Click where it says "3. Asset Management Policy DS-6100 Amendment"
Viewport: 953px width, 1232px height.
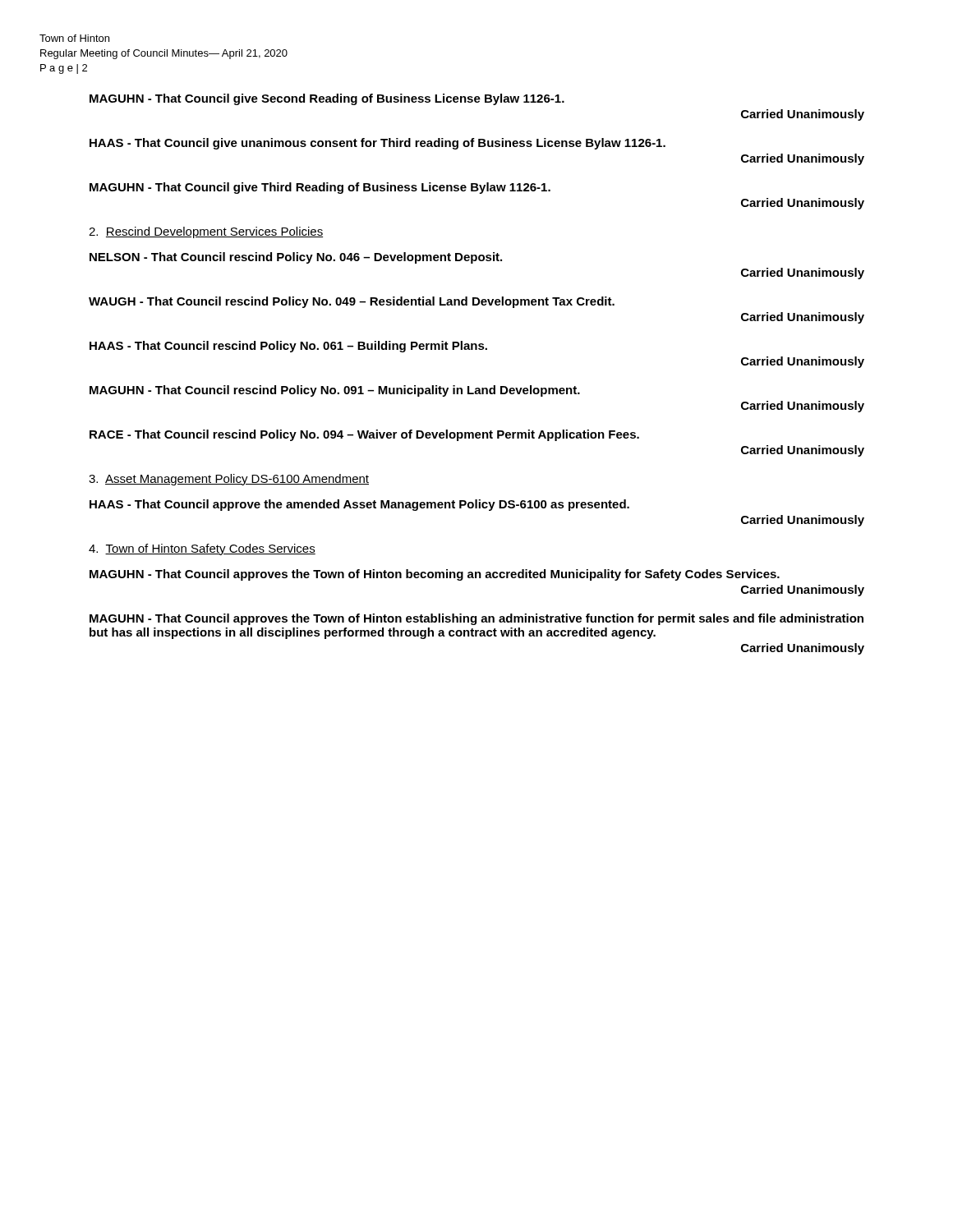tap(229, 478)
